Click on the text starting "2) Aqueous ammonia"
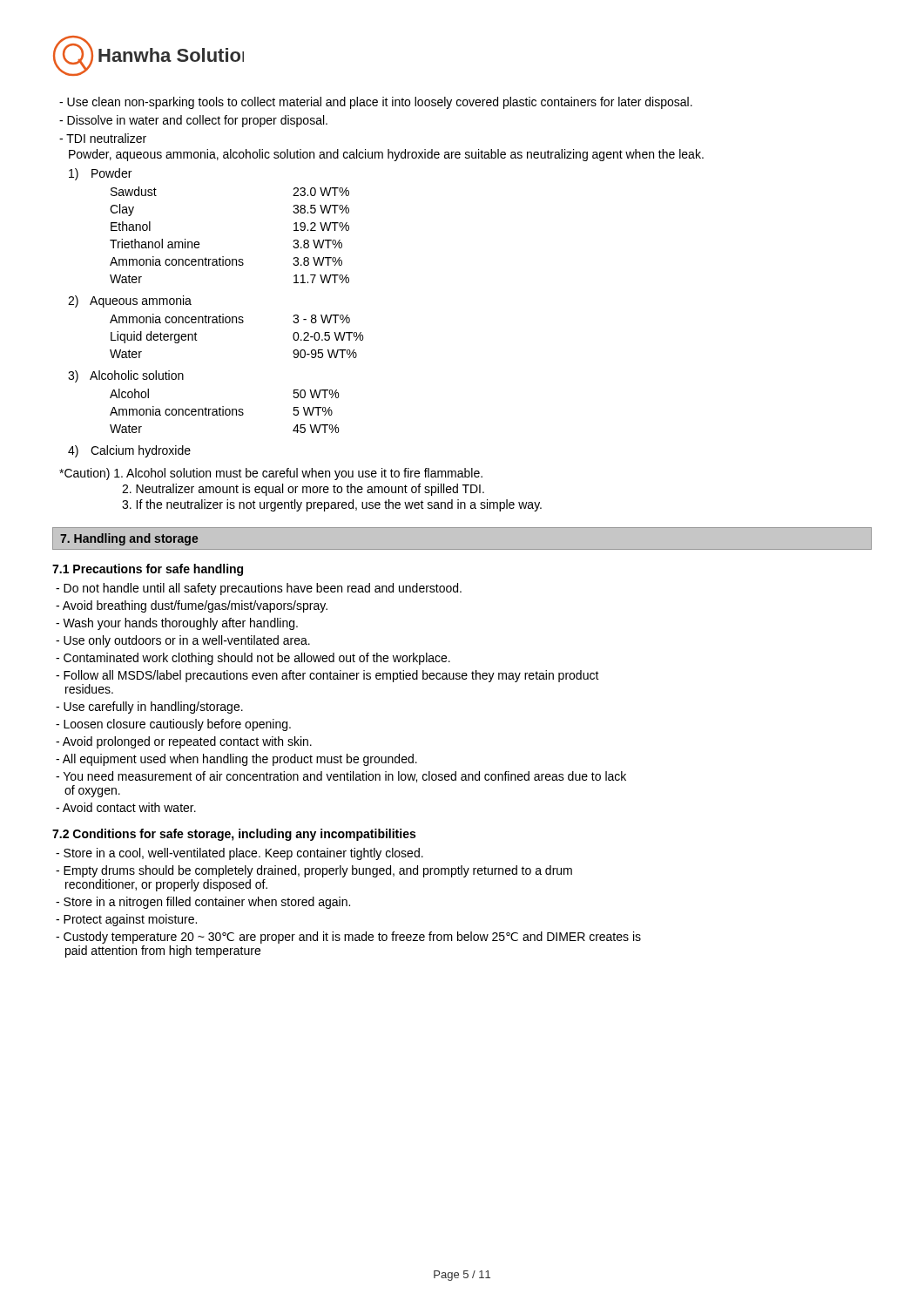The width and height of the screenshot is (924, 1307). click(x=130, y=301)
